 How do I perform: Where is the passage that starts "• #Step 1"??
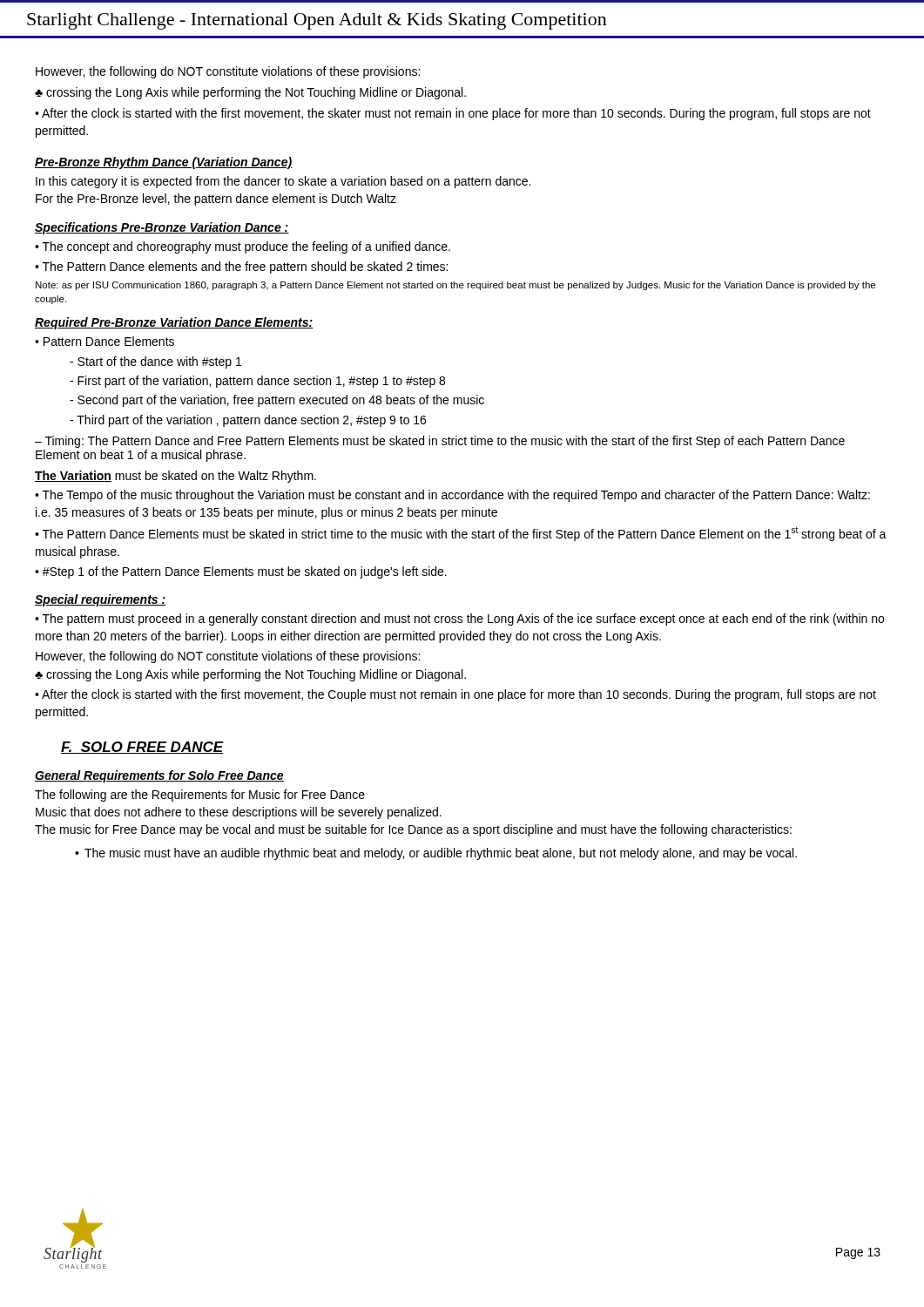point(241,571)
